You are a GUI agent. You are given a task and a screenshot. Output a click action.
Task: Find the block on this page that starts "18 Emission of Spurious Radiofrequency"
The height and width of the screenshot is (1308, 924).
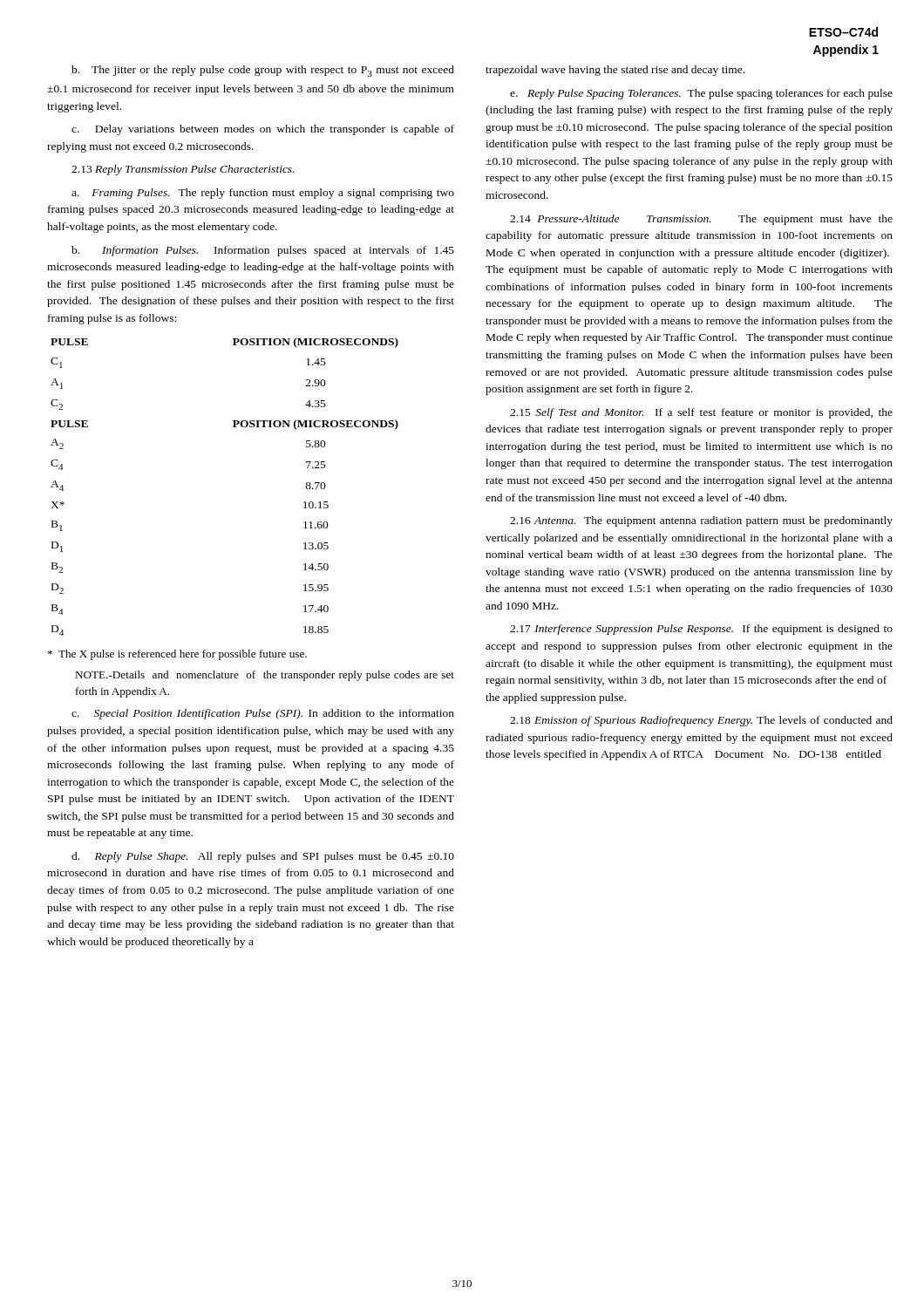coord(689,737)
